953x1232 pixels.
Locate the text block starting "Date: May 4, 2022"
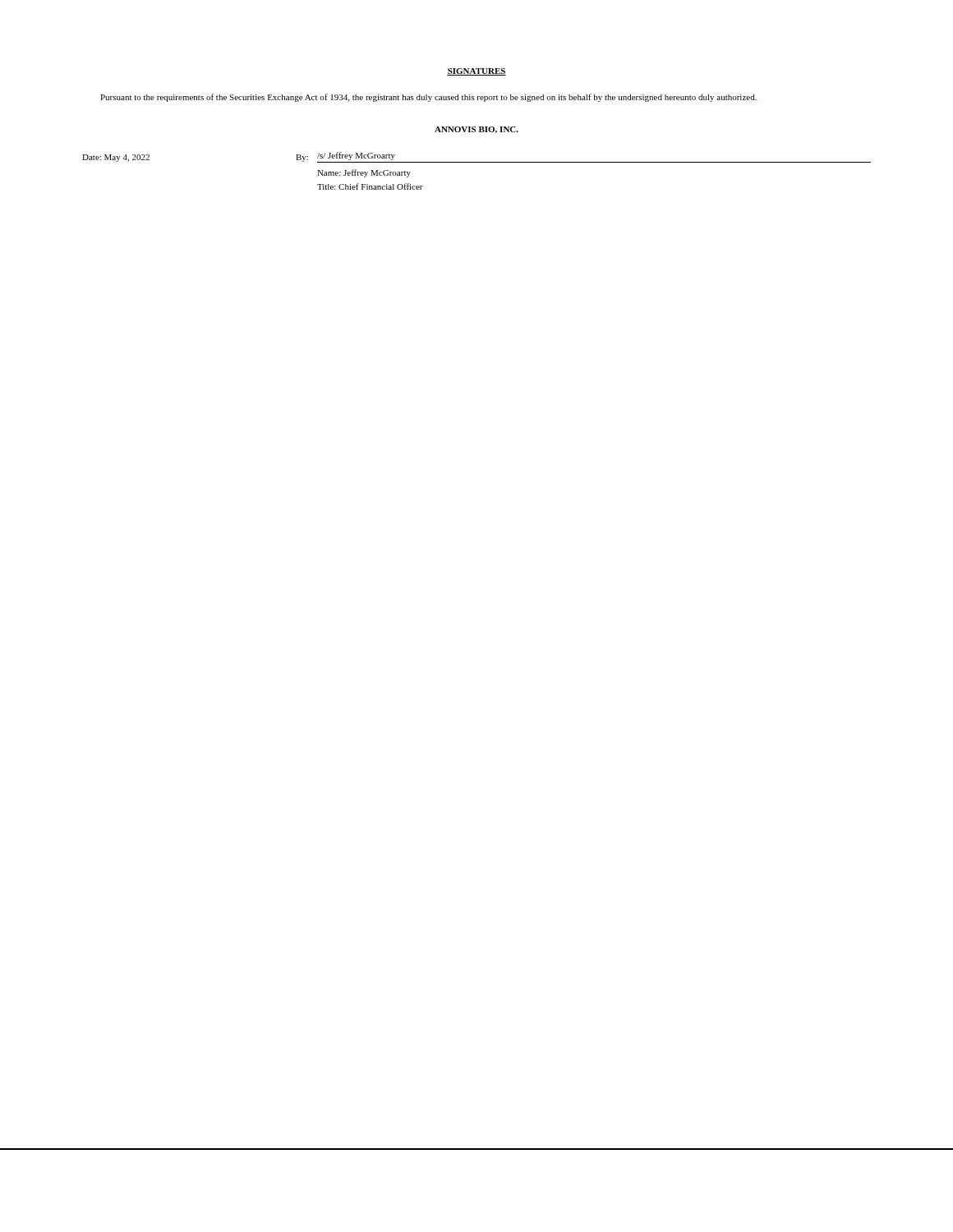(116, 156)
